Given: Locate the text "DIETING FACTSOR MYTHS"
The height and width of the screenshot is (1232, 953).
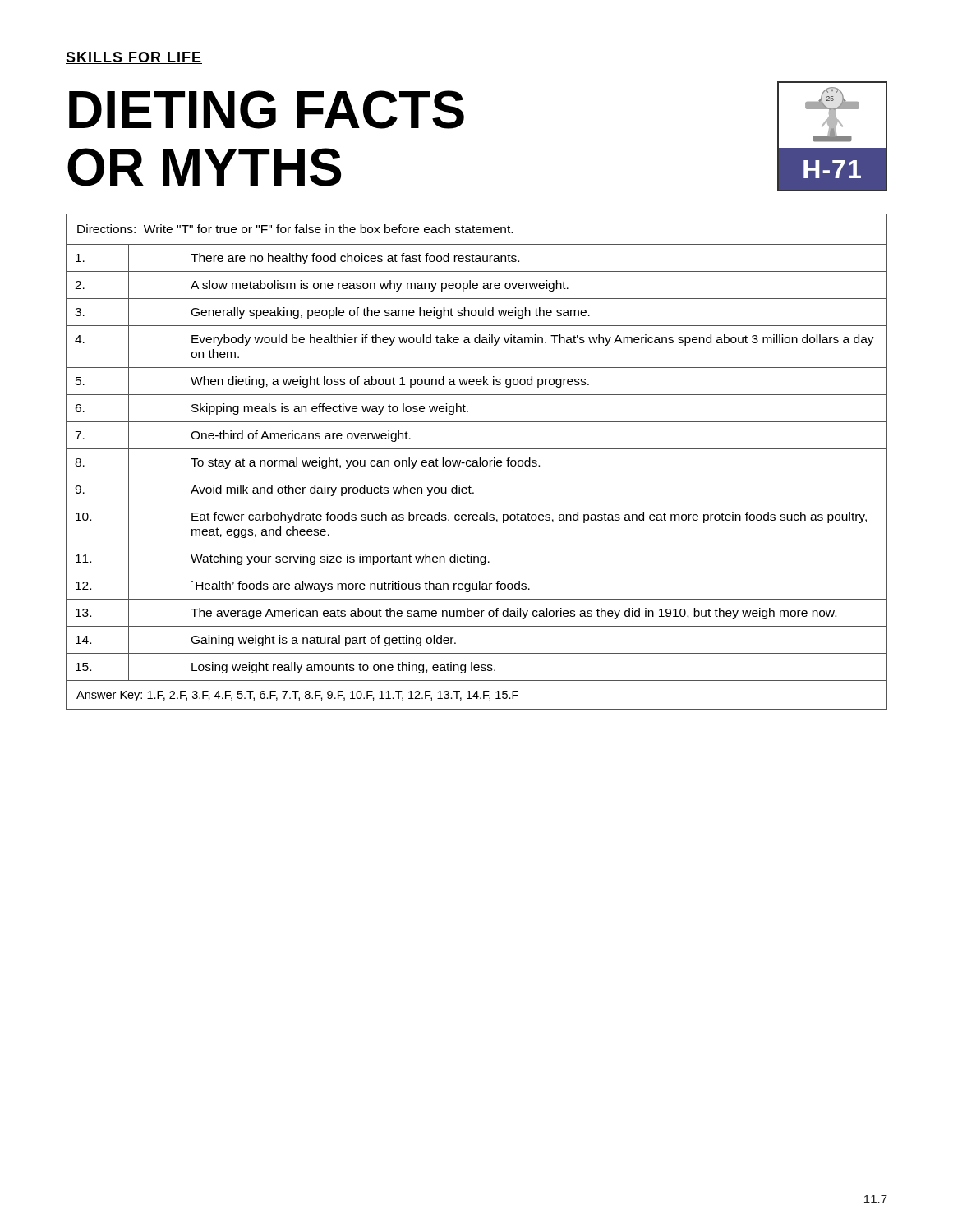Looking at the screenshot, I should click(266, 139).
